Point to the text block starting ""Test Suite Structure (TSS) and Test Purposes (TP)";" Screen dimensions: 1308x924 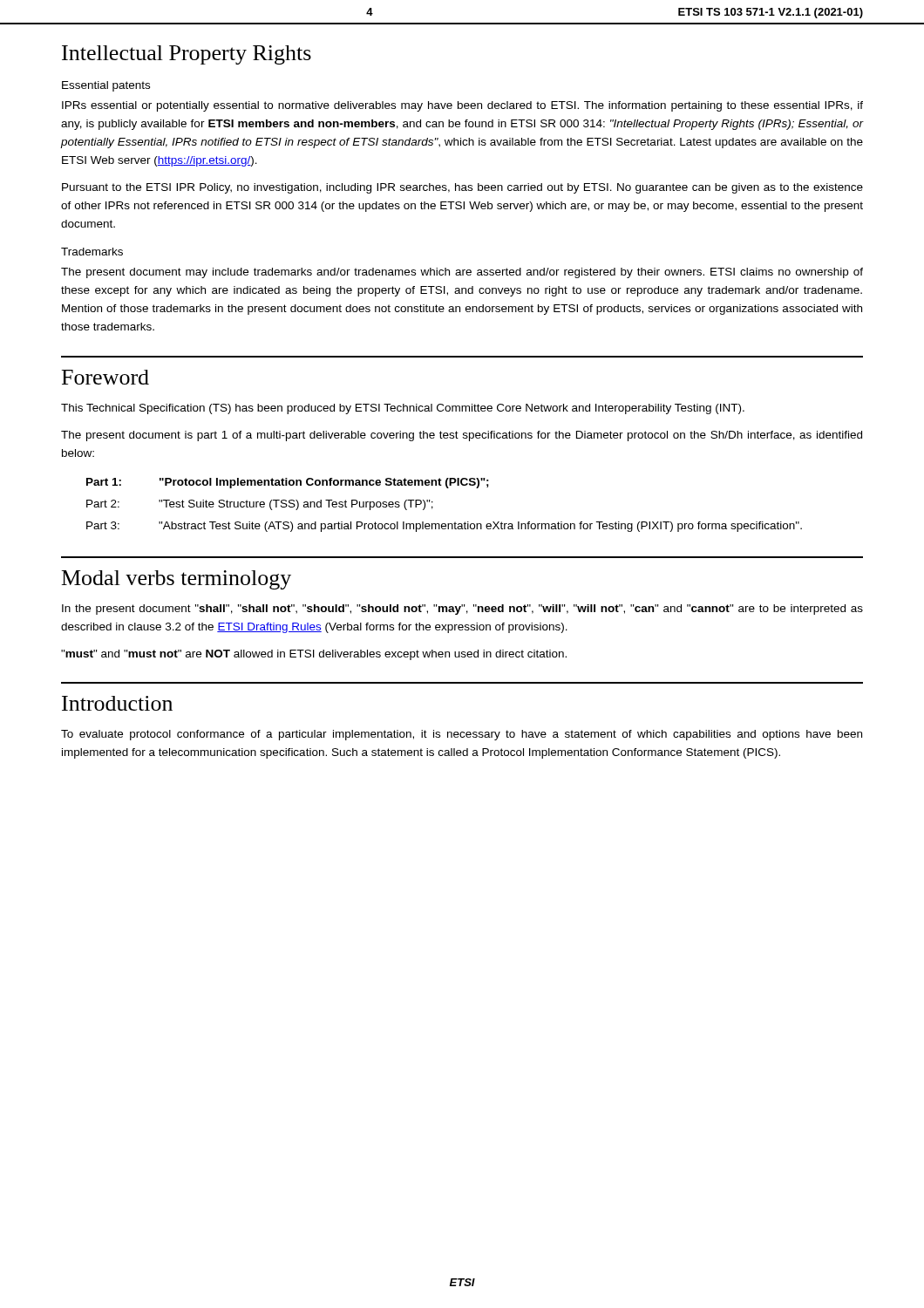pyautogui.click(x=296, y=503)
